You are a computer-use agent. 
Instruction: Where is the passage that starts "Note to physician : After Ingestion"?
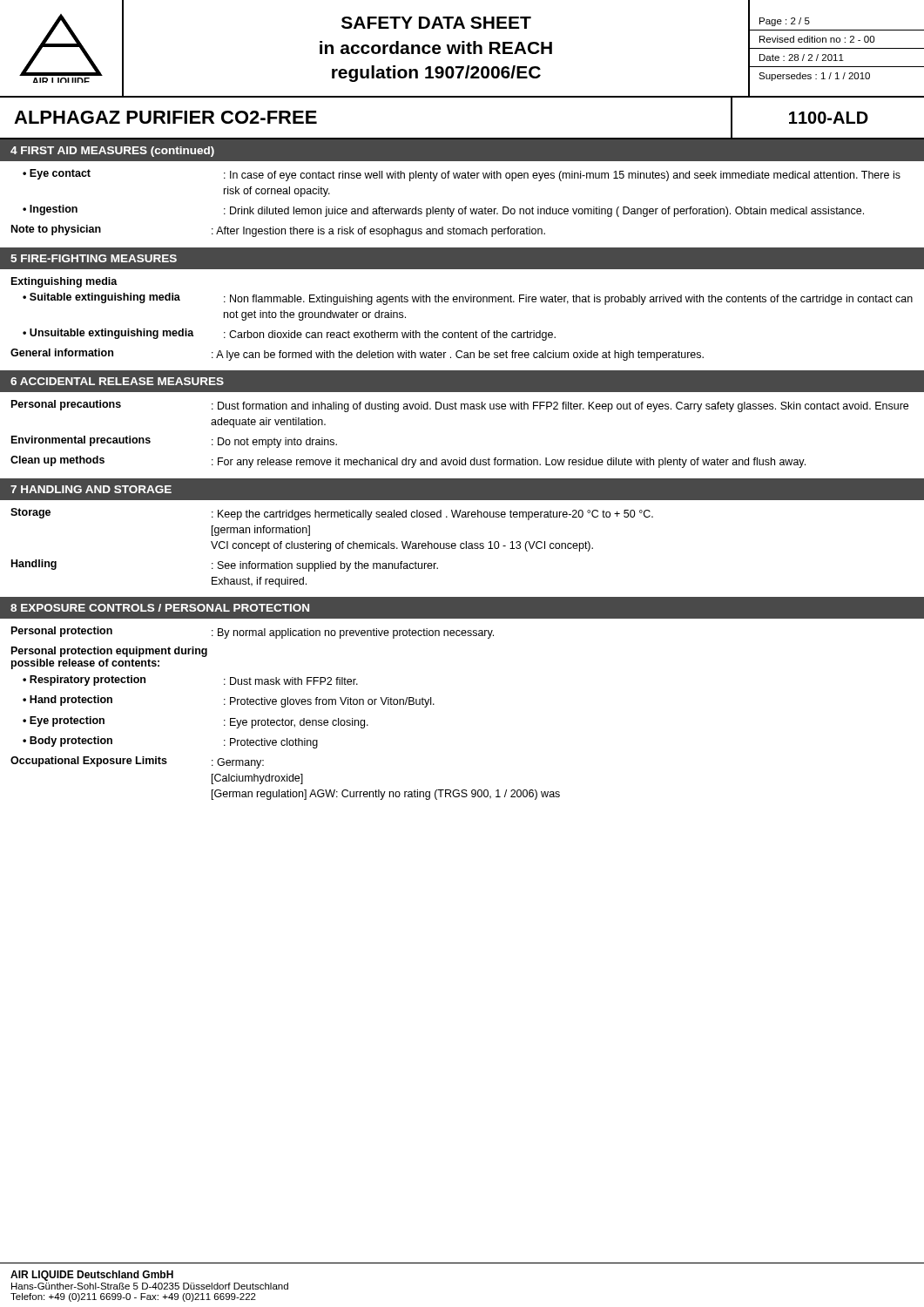[x=462, y=231]
